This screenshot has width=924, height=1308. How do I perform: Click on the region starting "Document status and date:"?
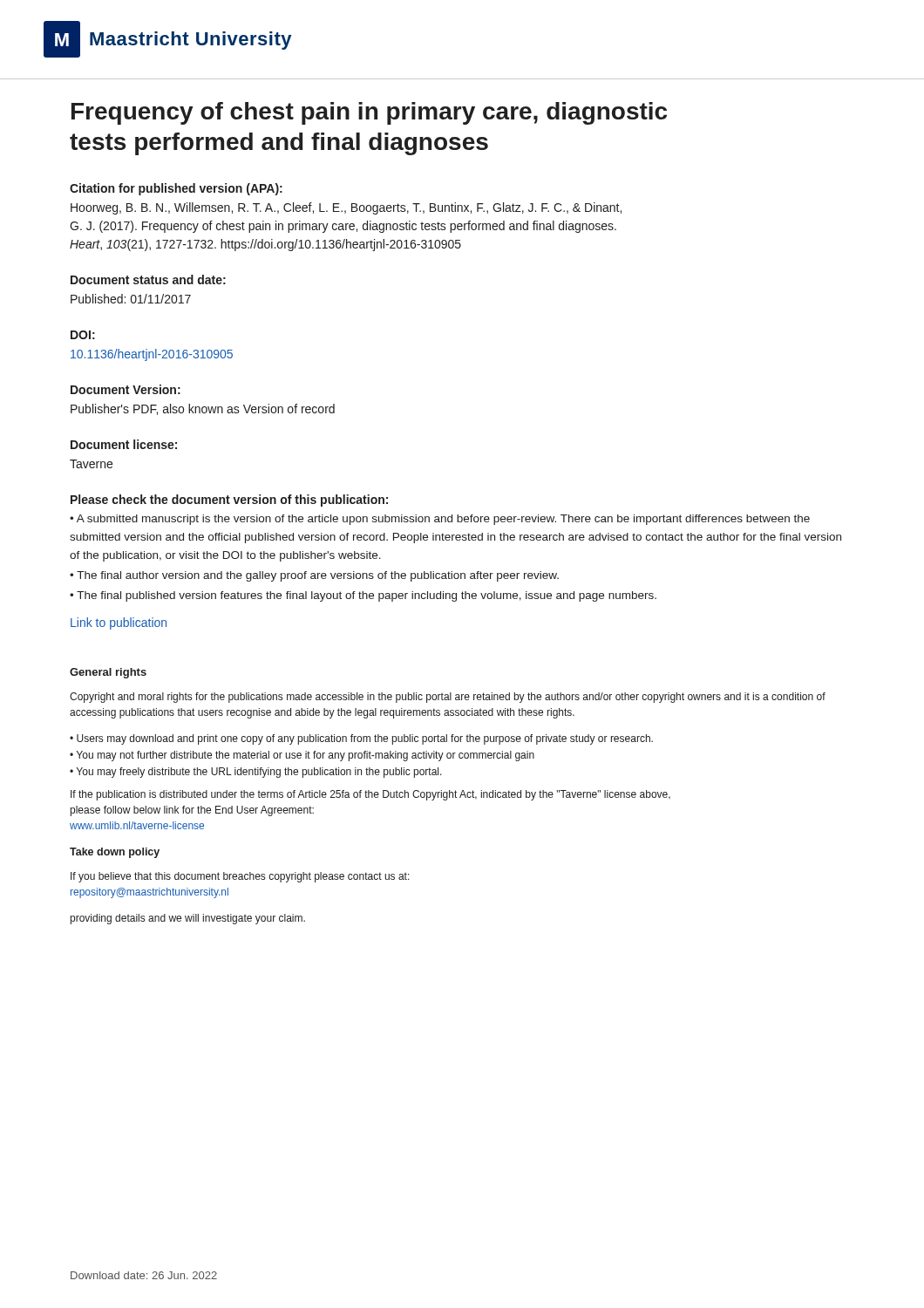[148, 279]
